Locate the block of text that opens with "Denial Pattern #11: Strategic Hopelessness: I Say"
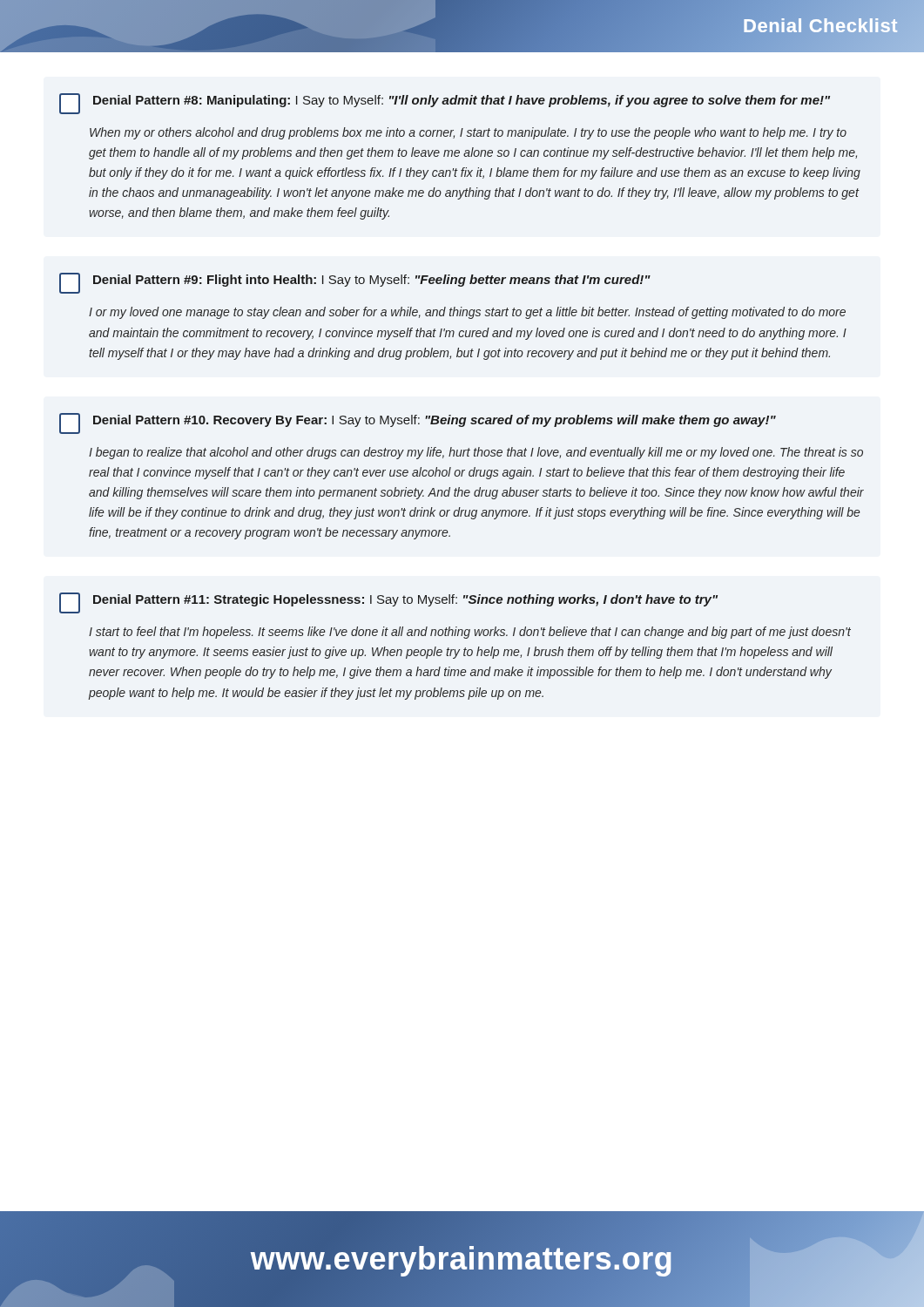 [x=462, y=646]
